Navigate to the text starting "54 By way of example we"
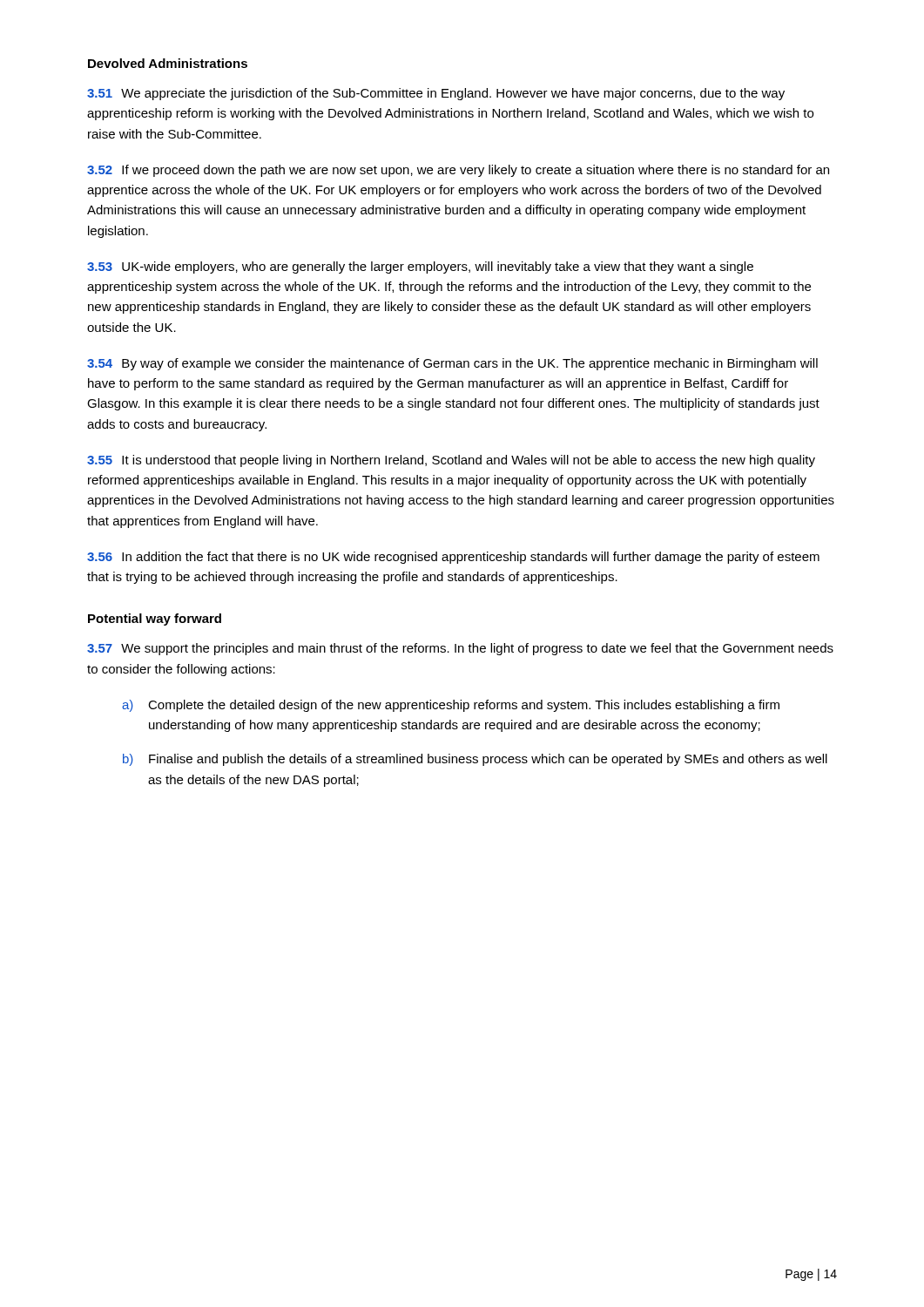The height and width of the screenshot is (1307, 924). 453,393
